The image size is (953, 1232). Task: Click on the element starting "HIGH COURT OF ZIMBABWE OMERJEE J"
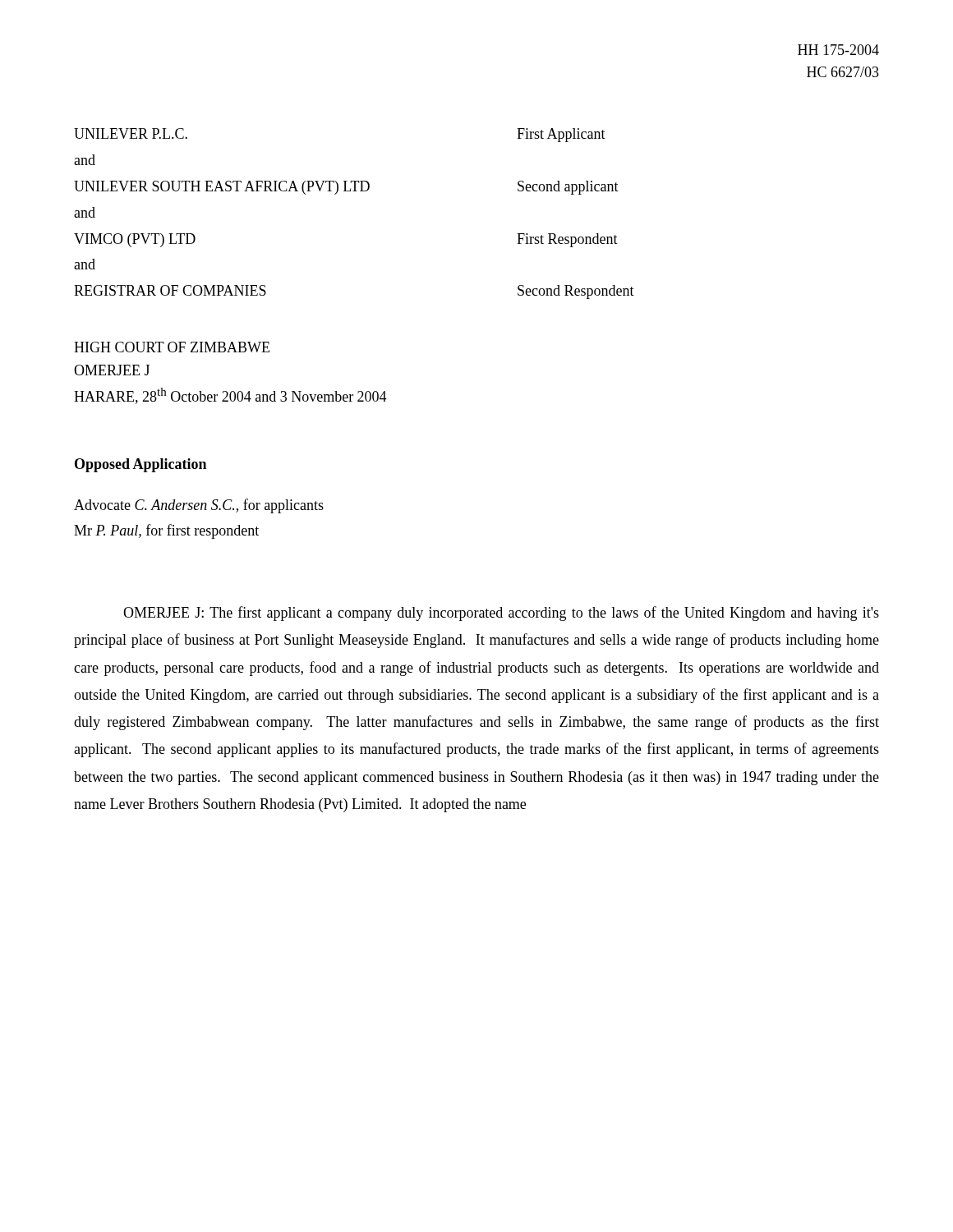point(172,347)
